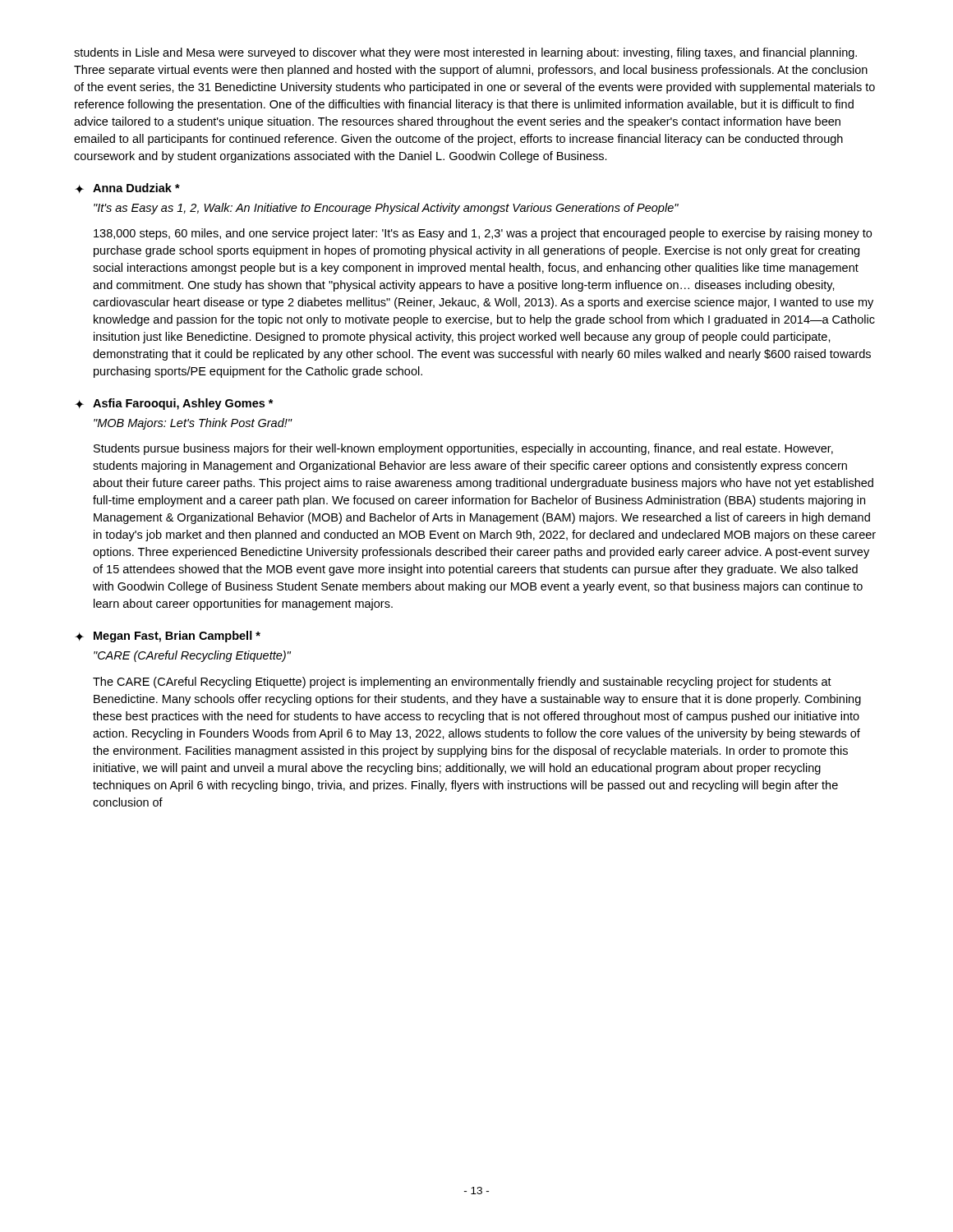Navigate to the text block starting "The CARE (CAreful Recycling"
953x1232 pixels.
tap(477, 742)
